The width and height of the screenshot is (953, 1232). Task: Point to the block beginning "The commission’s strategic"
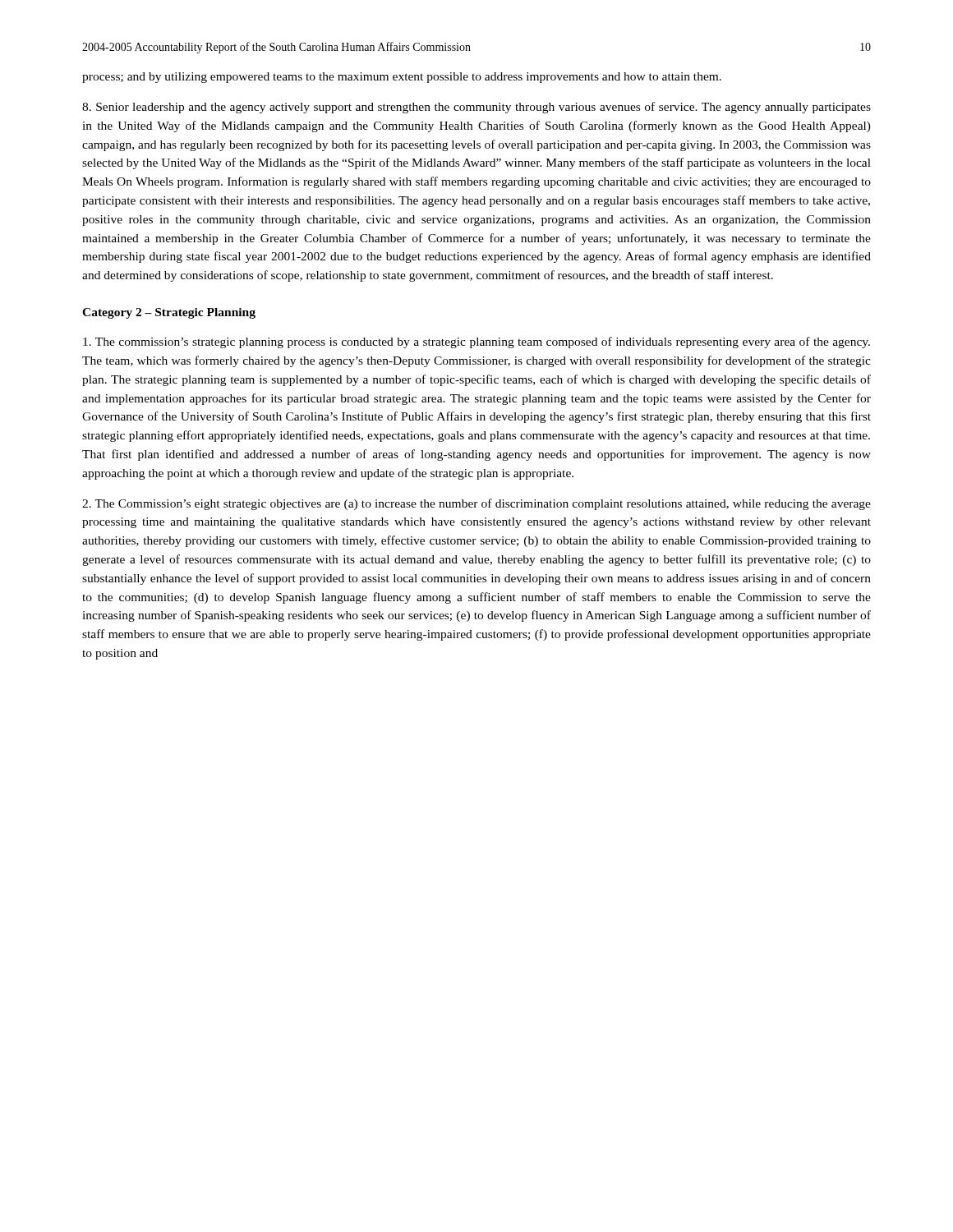click(476, 407)
